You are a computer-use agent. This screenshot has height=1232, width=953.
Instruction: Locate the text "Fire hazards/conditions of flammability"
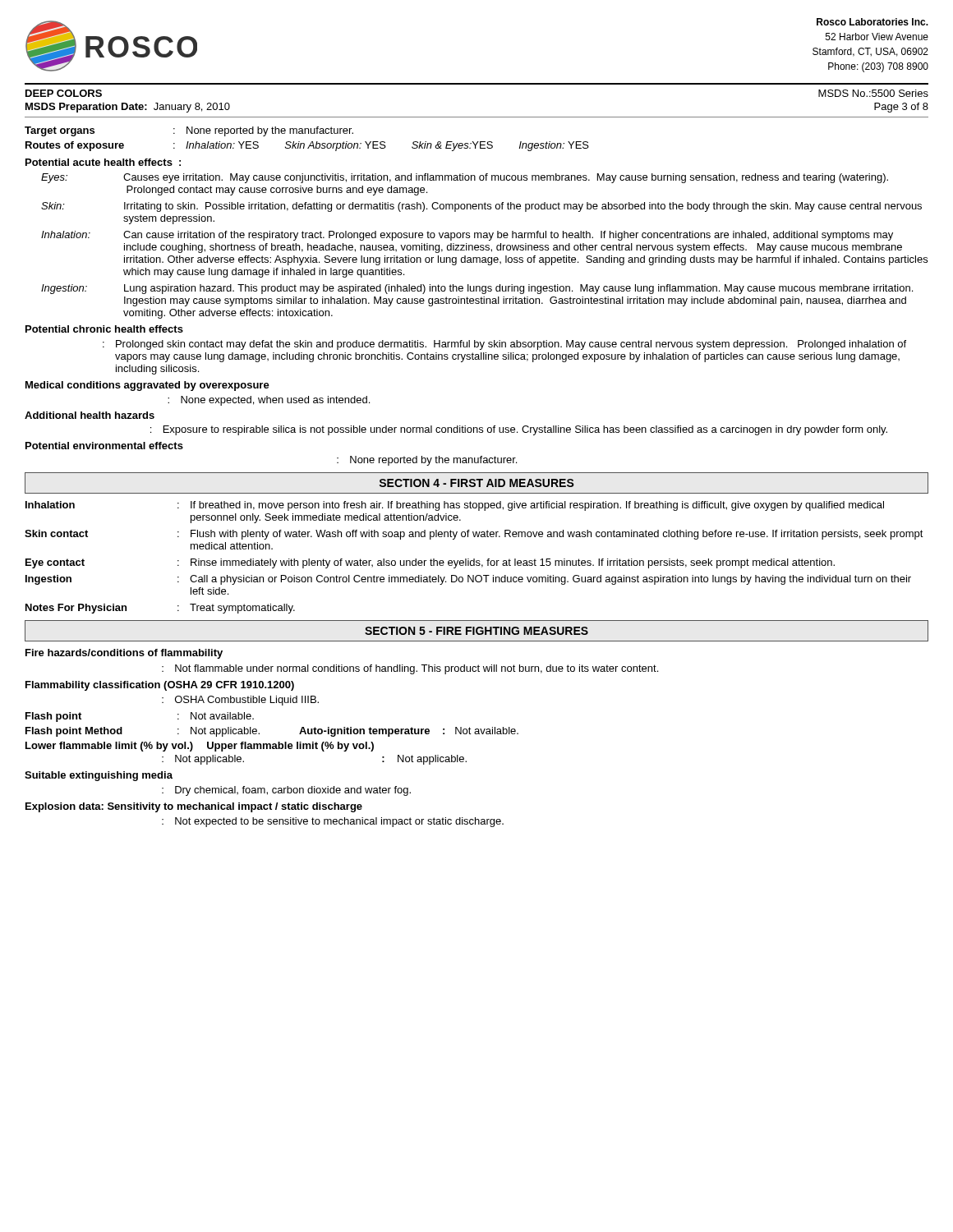(124, 653)
